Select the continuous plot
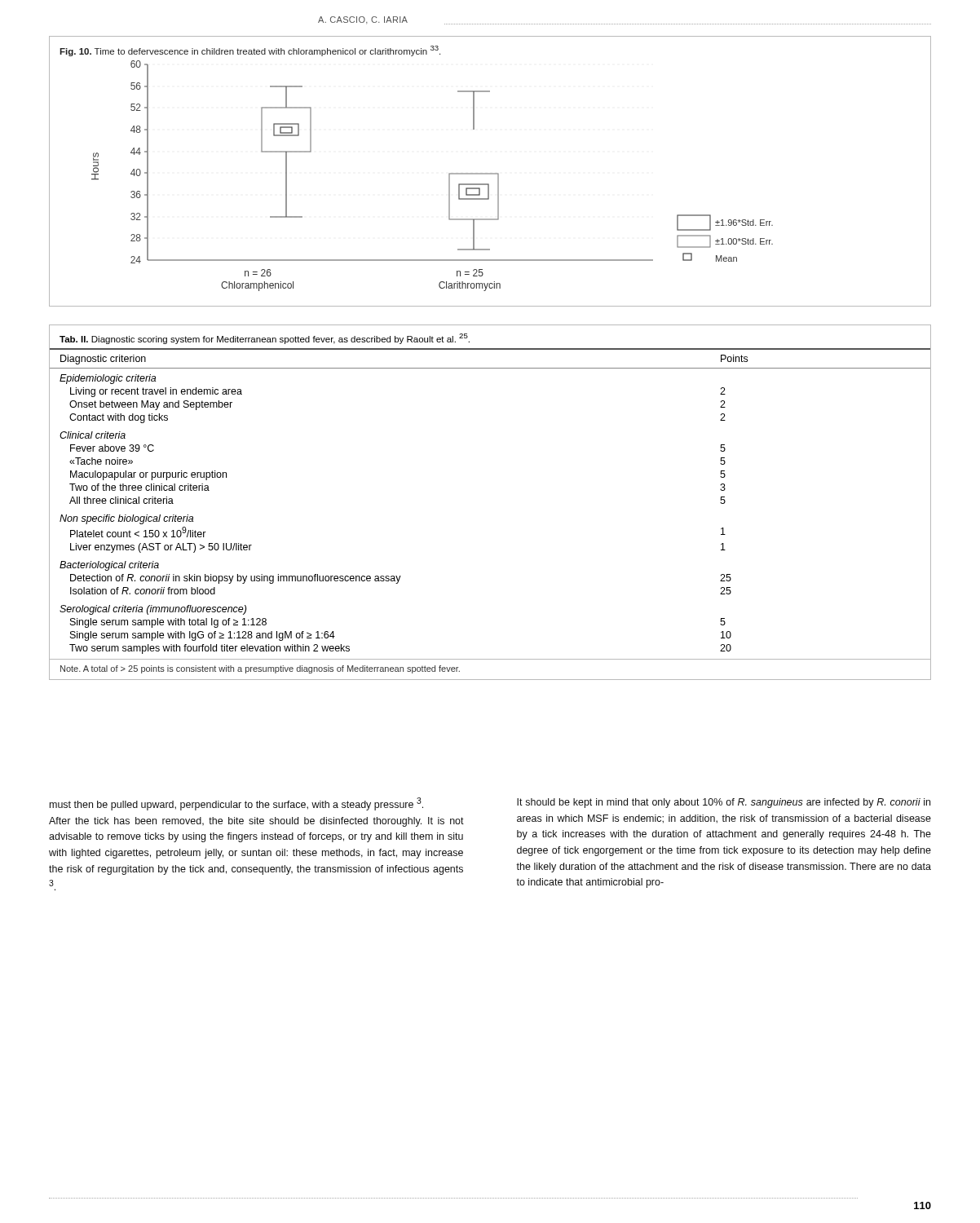 [490, 171]
